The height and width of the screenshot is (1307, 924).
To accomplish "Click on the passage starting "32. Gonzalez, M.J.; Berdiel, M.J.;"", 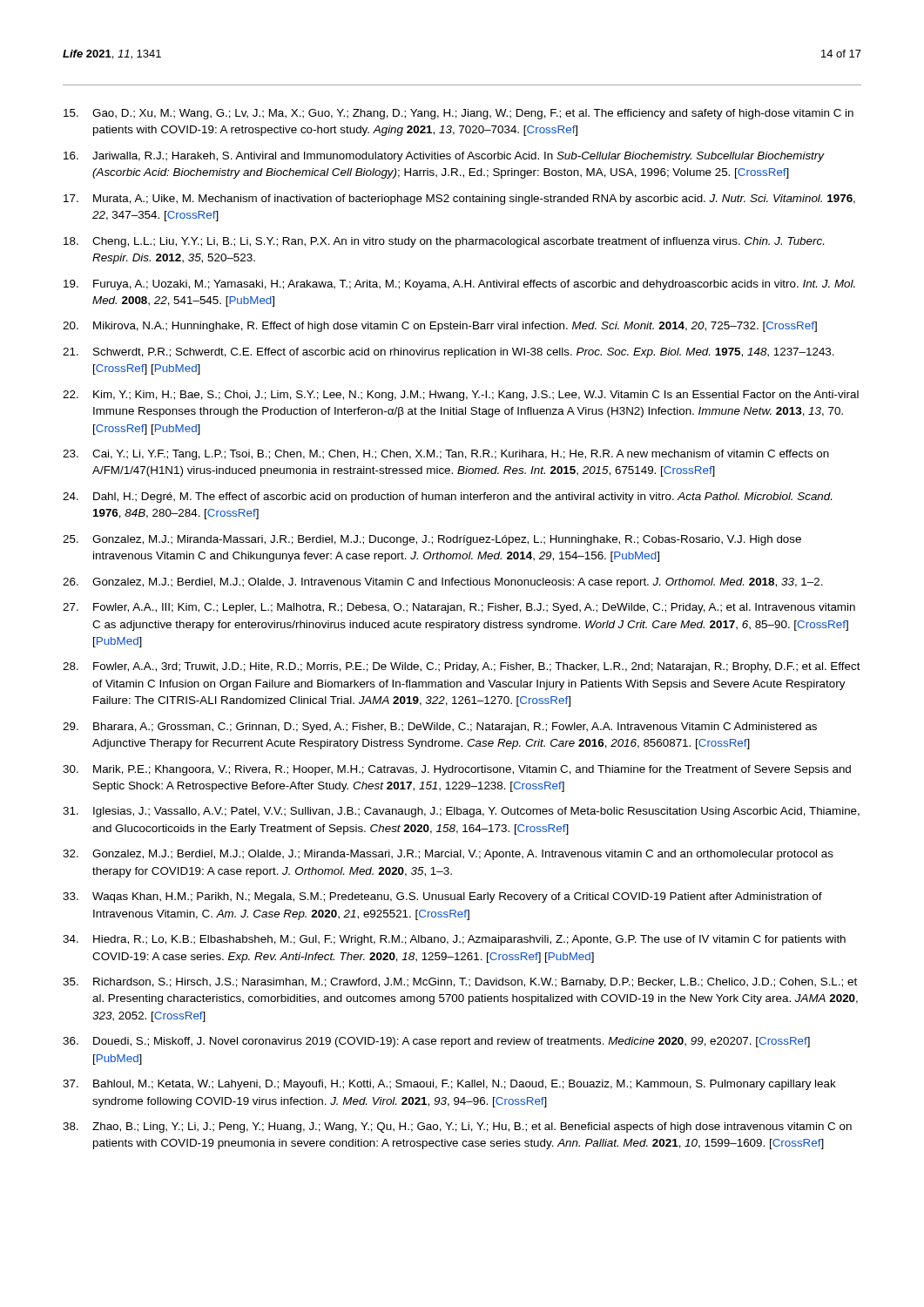I will 462,862.
